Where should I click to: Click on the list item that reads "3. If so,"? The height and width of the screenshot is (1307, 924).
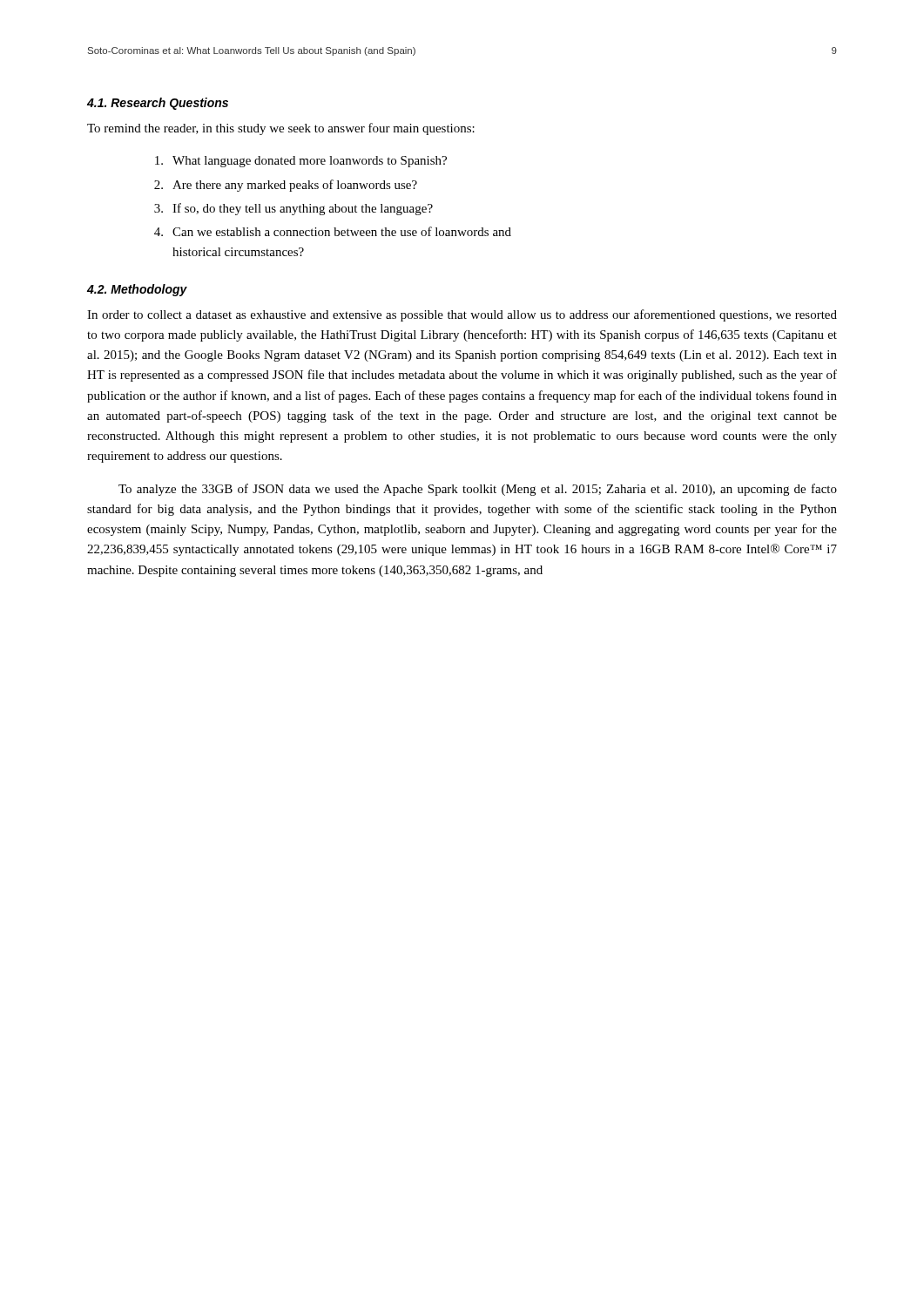click(293, 209)
